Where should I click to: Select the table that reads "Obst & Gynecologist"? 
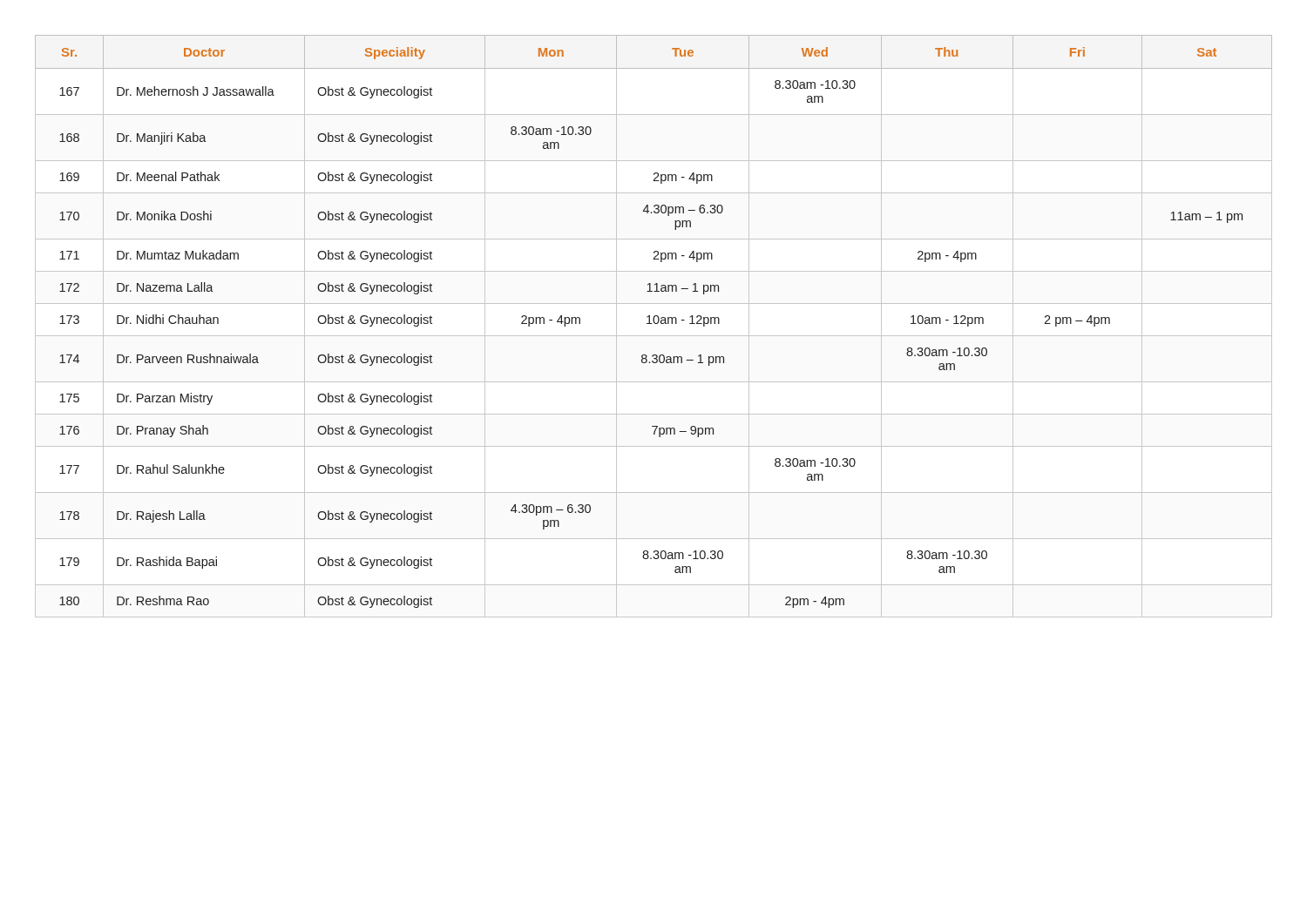[654, 326]
